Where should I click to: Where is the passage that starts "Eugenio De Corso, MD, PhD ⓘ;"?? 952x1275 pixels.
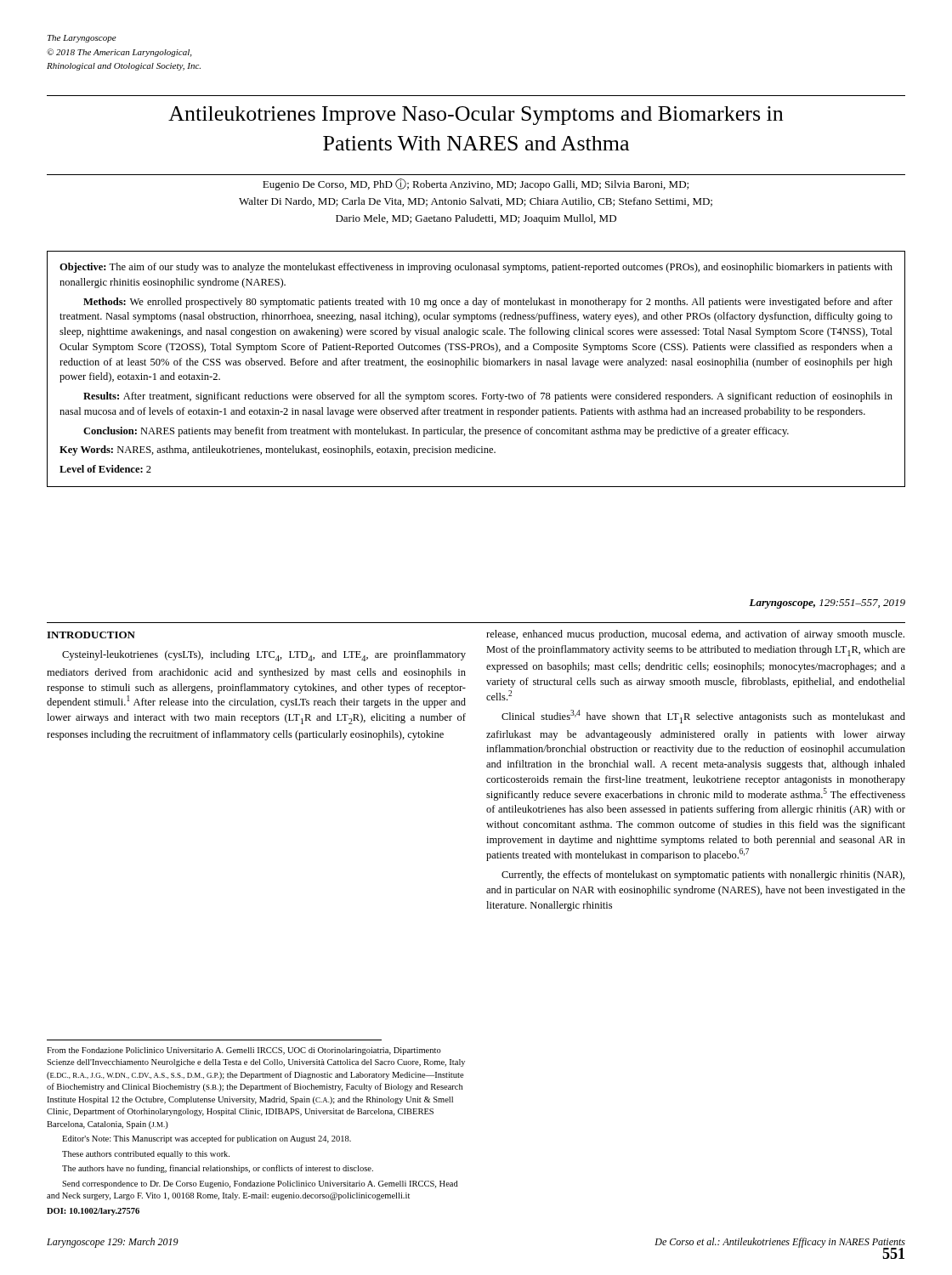pyautogui.click(x=476, y=201)
